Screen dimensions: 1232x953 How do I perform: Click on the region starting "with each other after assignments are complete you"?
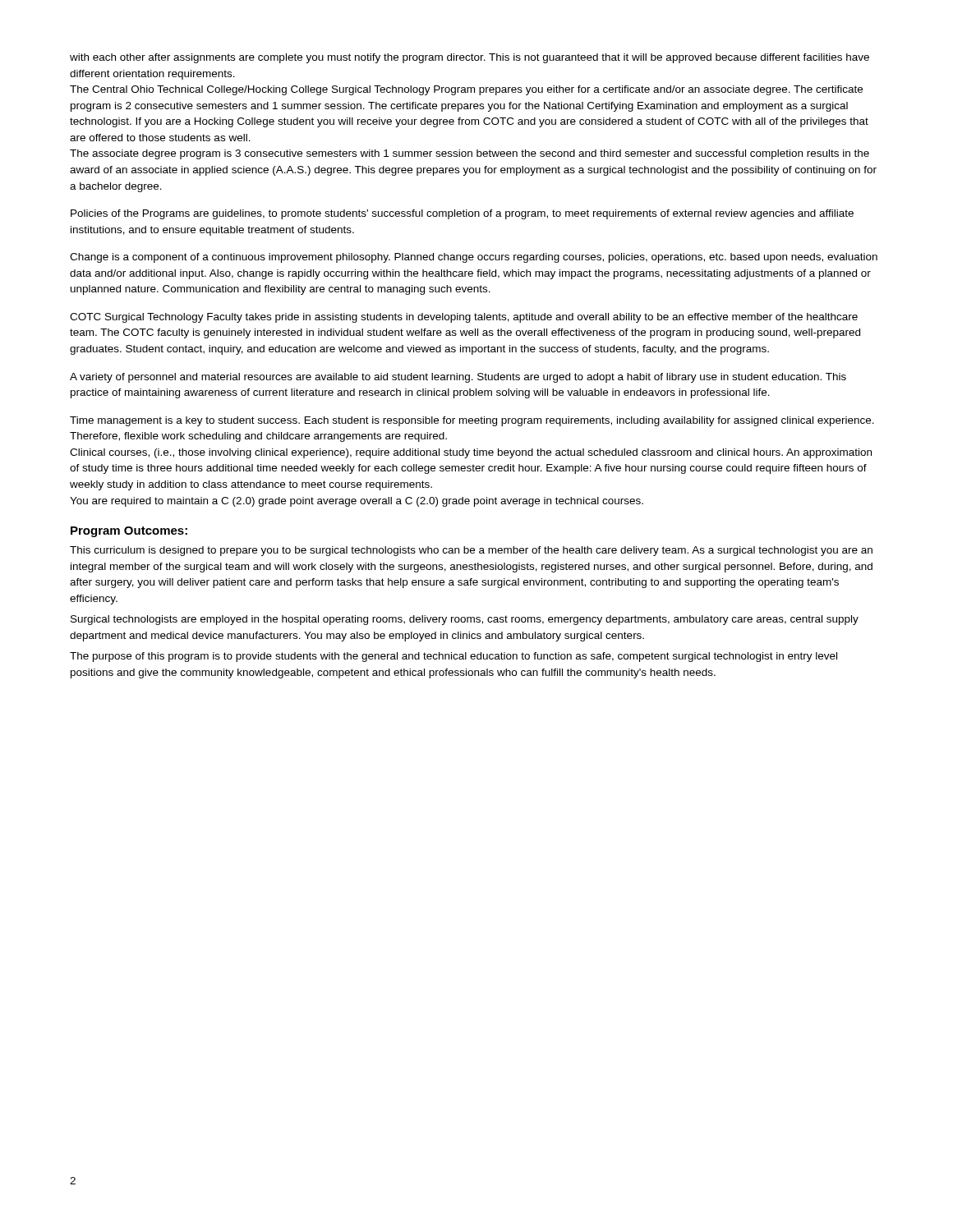click(x=470, y=65)
